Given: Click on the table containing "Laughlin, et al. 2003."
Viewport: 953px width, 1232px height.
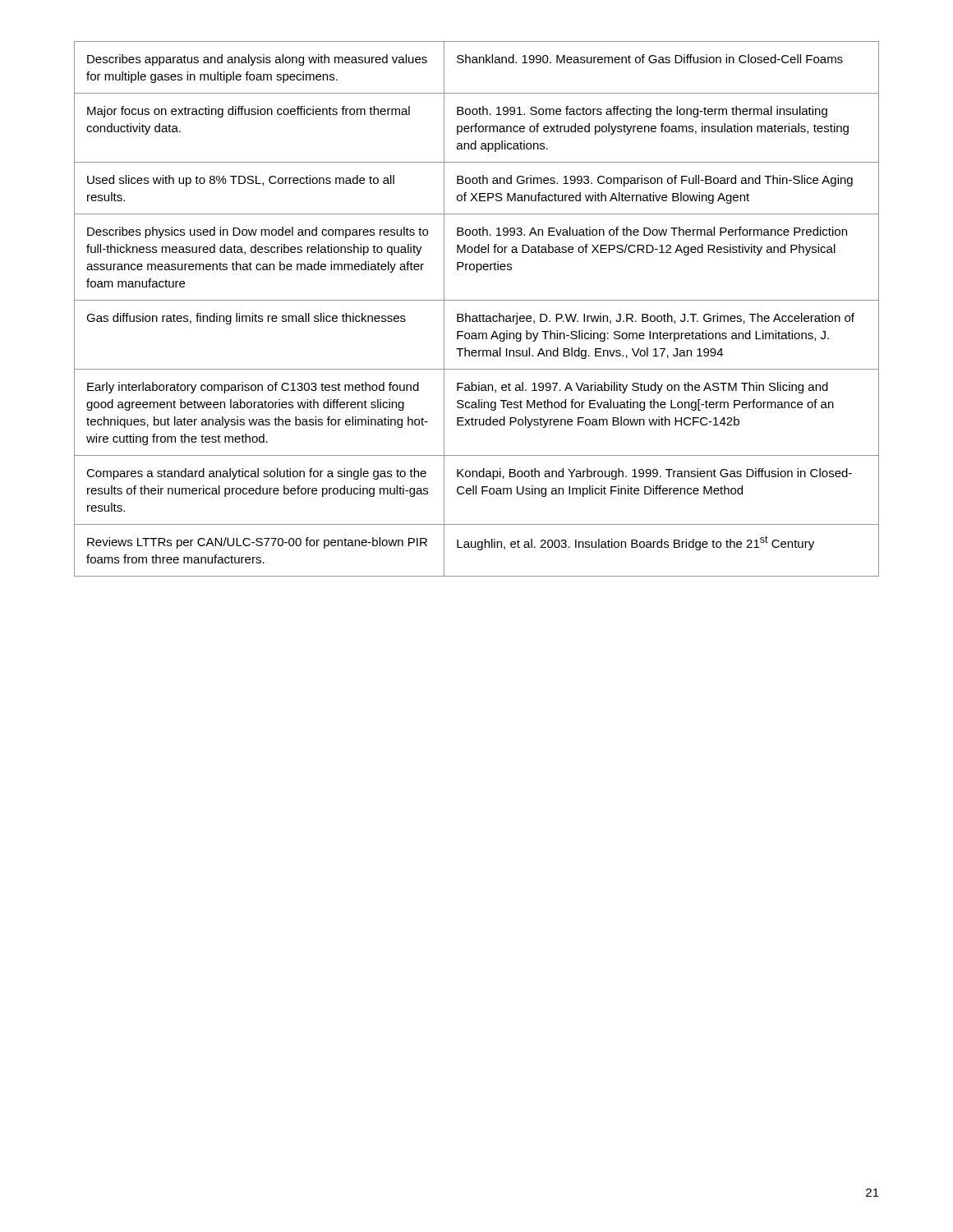Looking at the screenshot, I should click(x=476, y=309).
